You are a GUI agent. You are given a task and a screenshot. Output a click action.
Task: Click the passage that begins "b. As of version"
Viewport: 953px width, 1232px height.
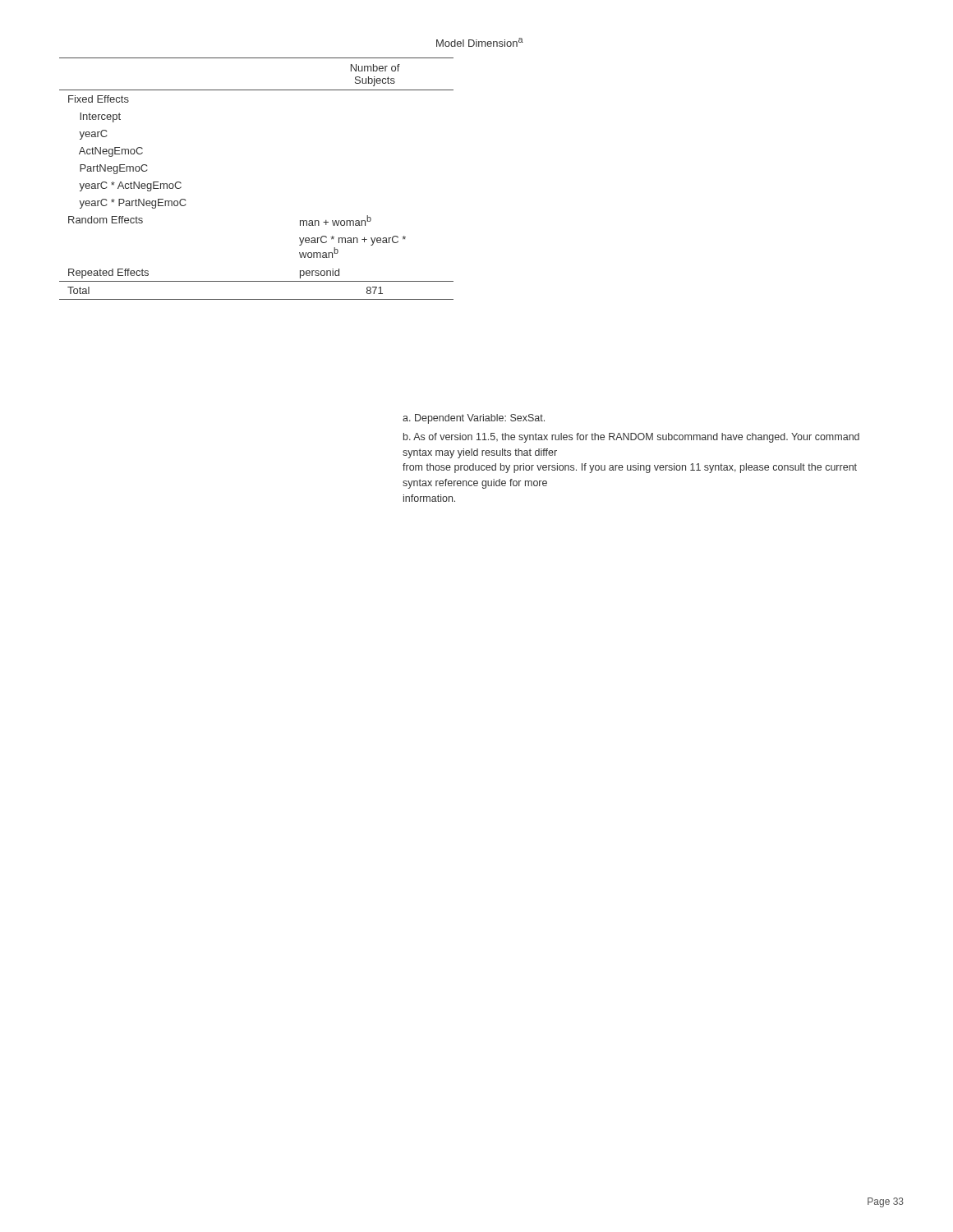631,468
